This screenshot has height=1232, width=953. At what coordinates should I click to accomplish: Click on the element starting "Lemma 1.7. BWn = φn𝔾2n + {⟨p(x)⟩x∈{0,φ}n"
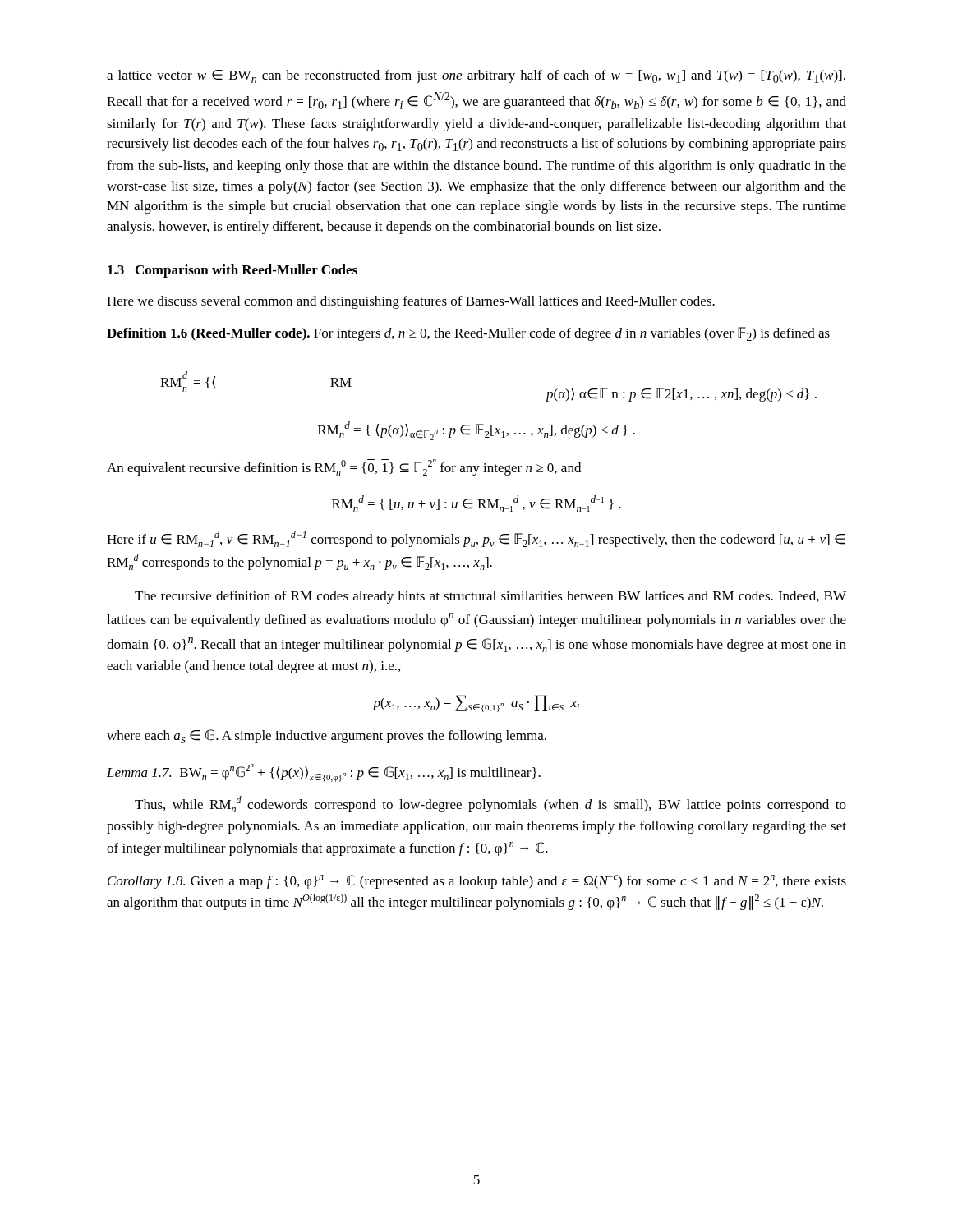pyautogui.click(x=324, y=772)
